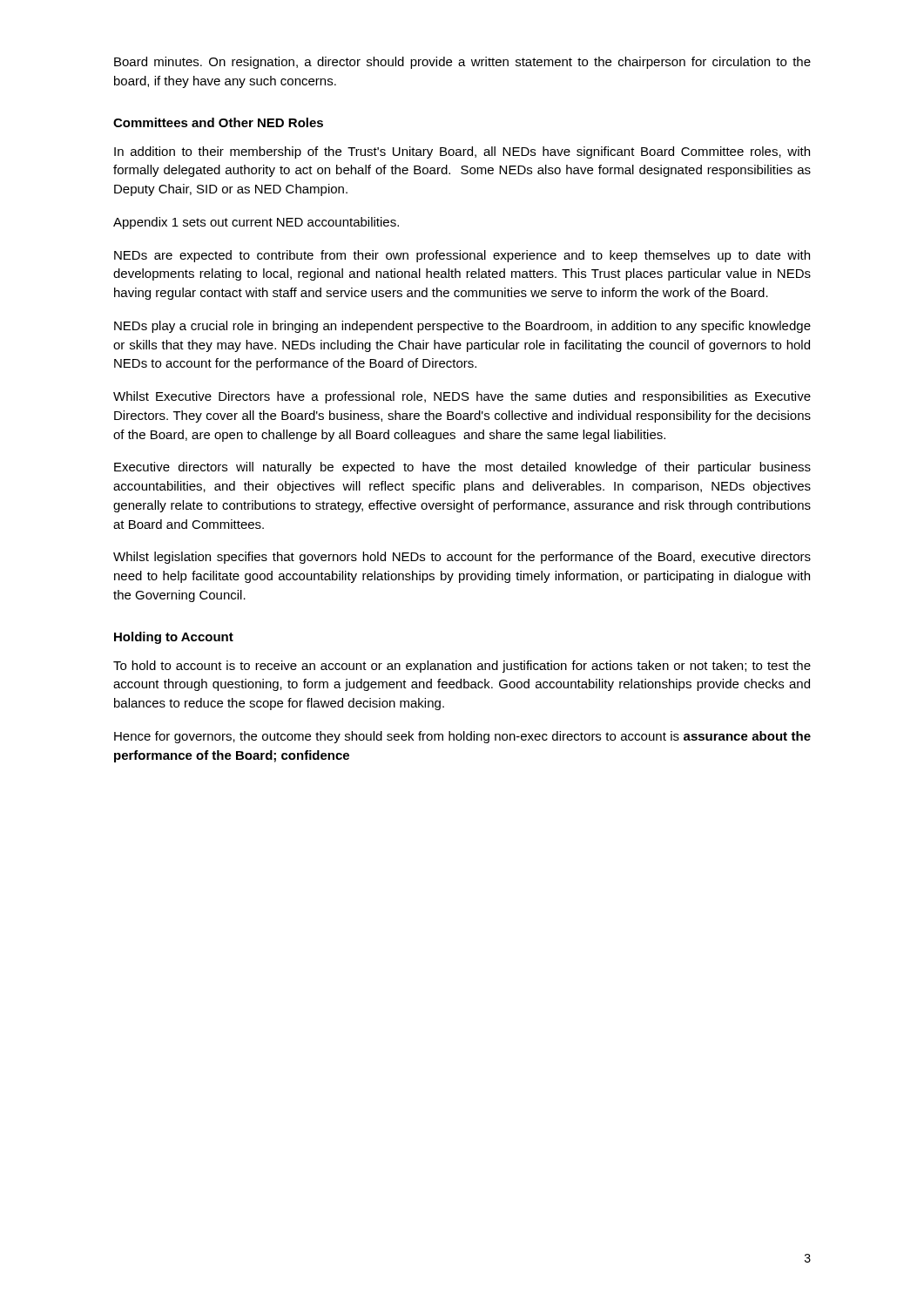Select the text block starting "Hence for governors, the outcome they"

pos(462,745)
